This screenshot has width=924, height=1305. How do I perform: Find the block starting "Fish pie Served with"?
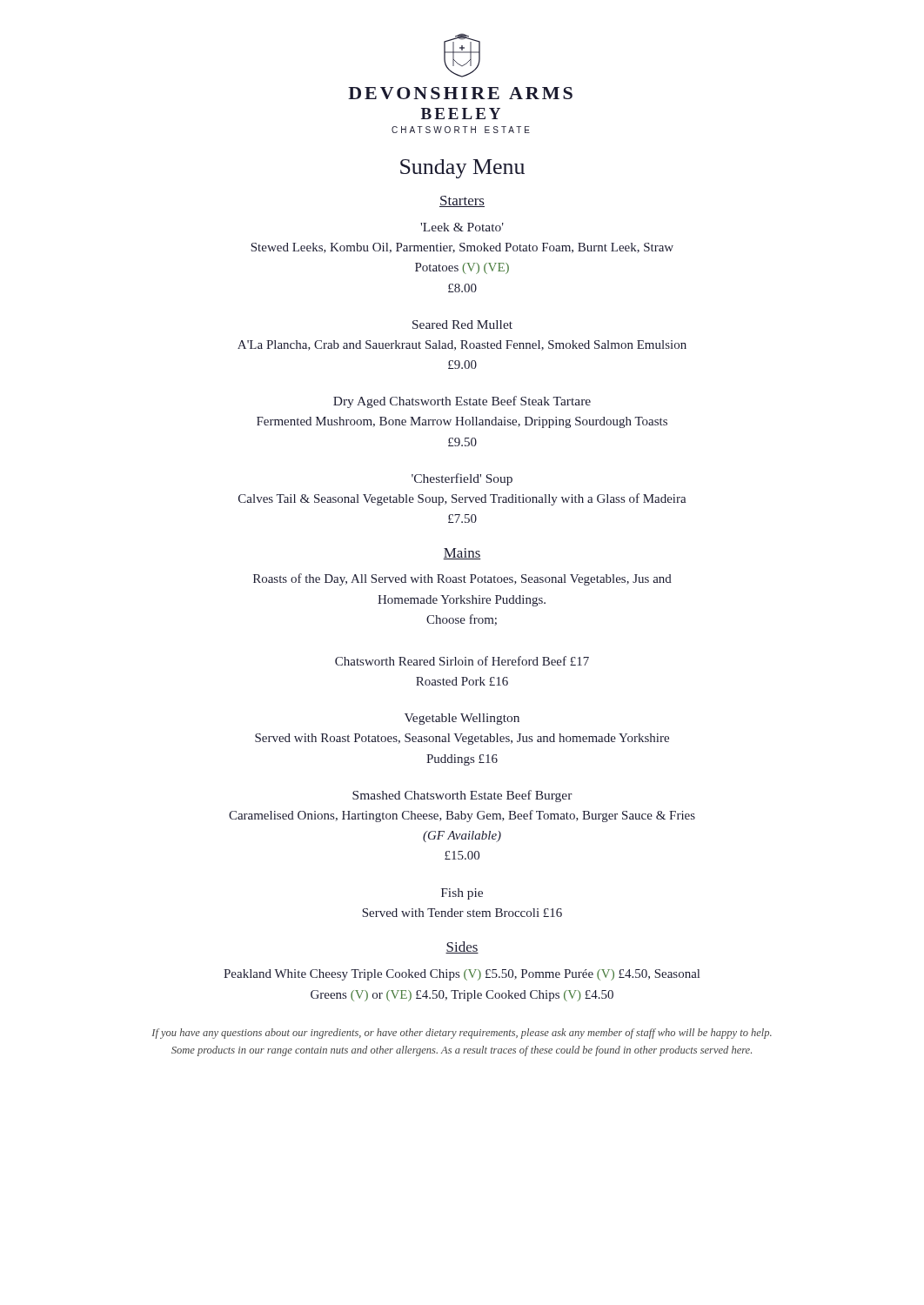462,902
